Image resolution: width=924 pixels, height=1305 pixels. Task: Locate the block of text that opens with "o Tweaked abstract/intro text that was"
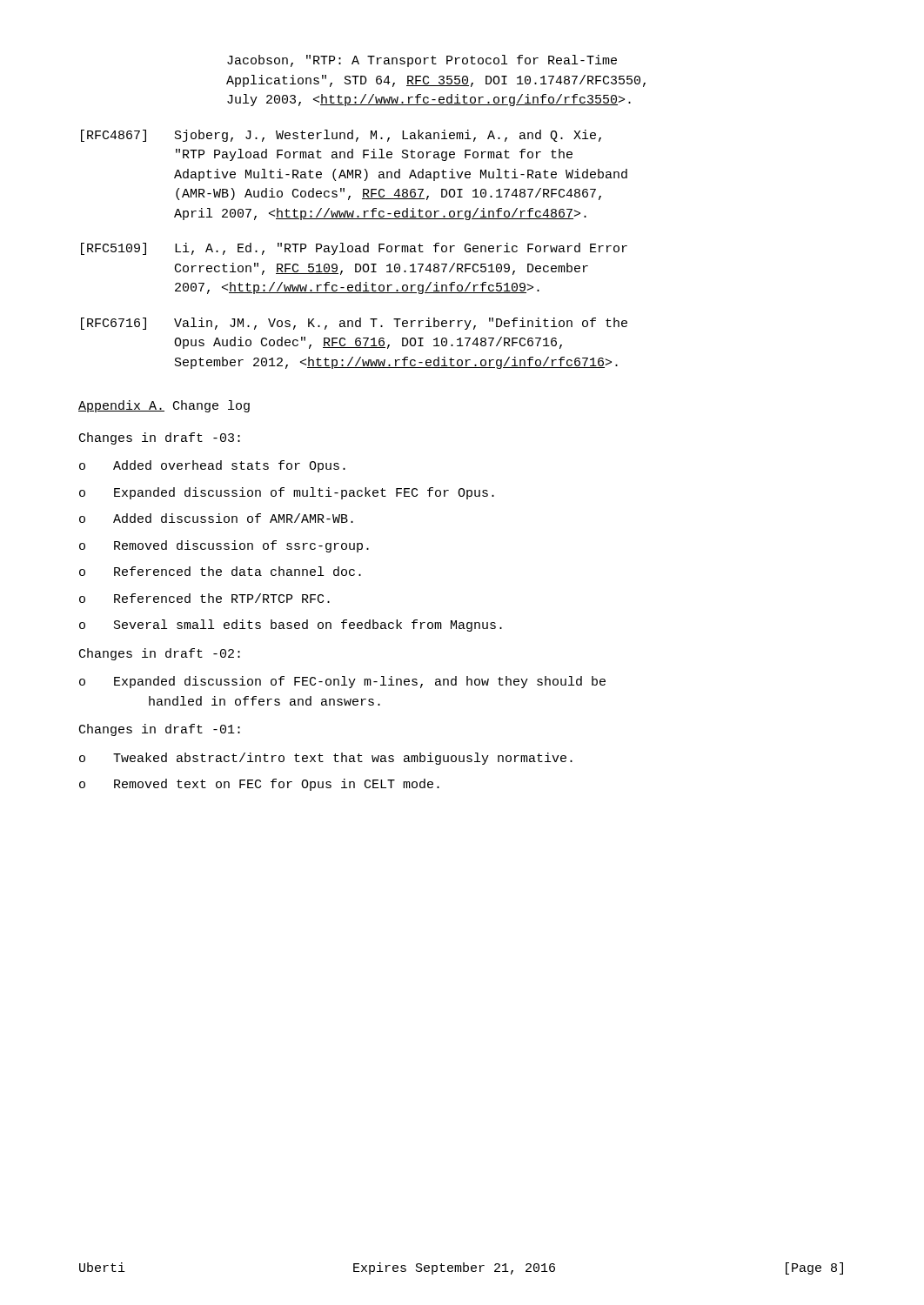(x=462, y=759)
